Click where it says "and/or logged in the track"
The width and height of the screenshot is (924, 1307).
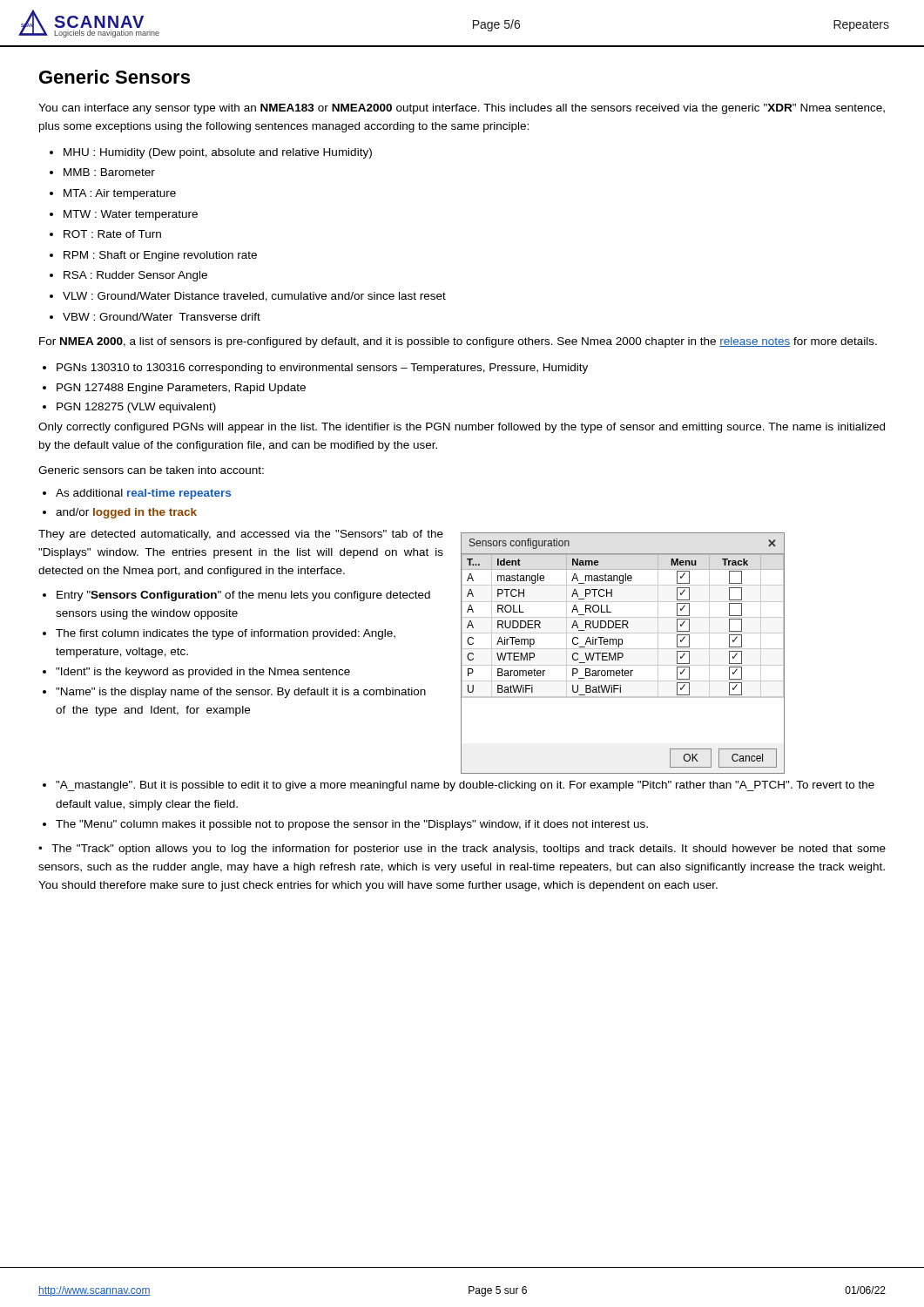[126, 512]
